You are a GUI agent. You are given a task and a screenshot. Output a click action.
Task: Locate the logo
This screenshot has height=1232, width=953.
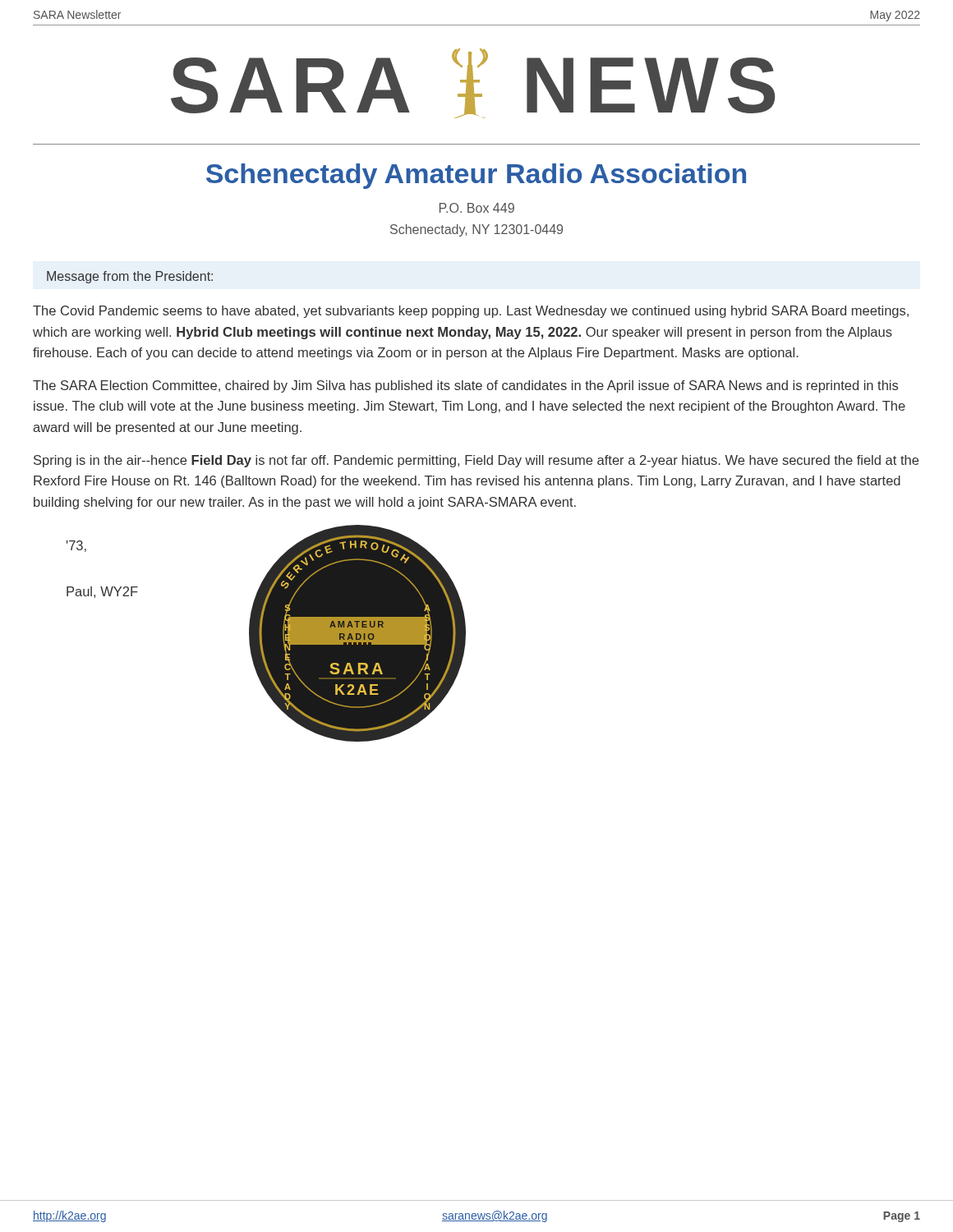point(357,635)
